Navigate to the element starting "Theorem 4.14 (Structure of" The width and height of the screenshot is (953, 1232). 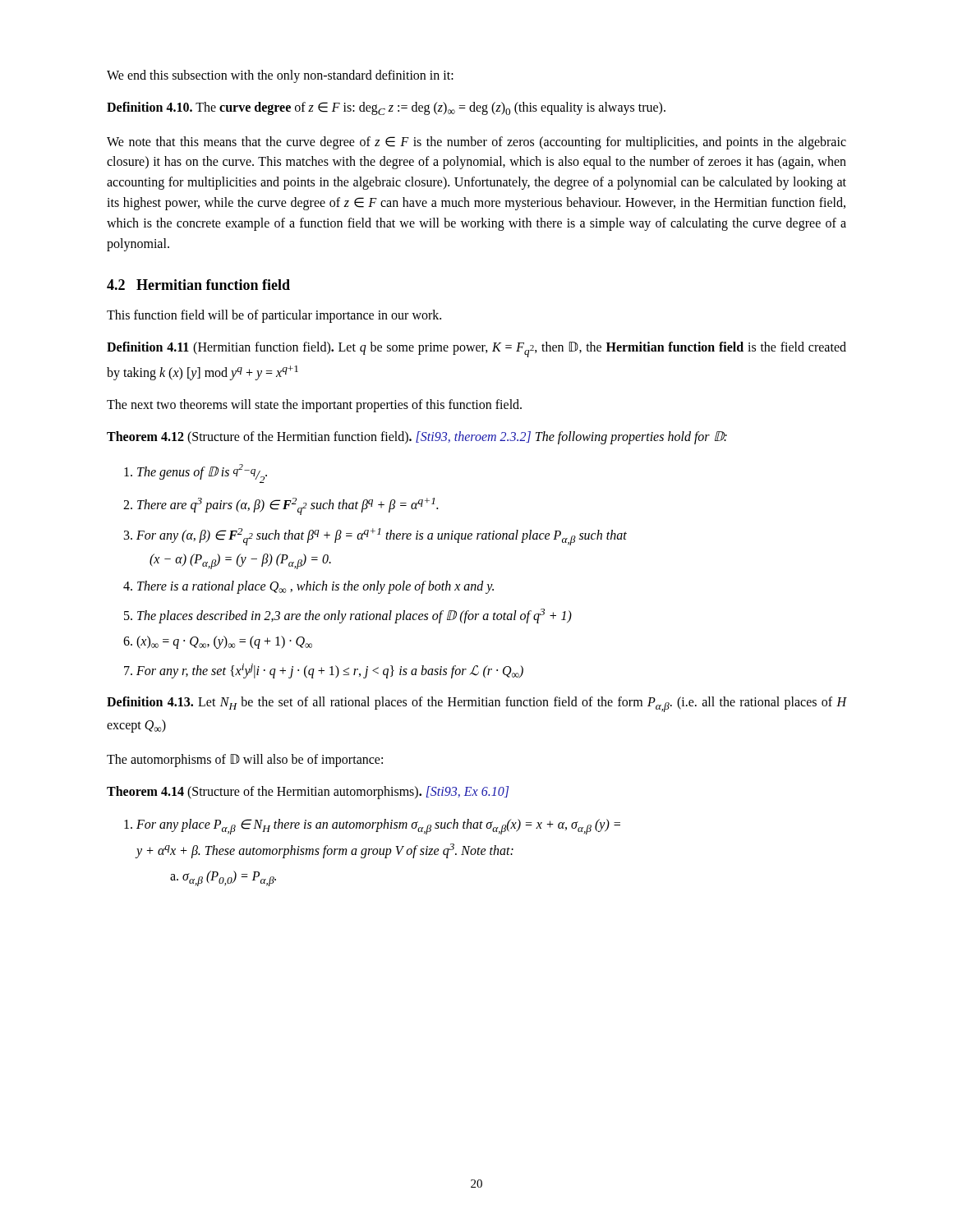476,792
